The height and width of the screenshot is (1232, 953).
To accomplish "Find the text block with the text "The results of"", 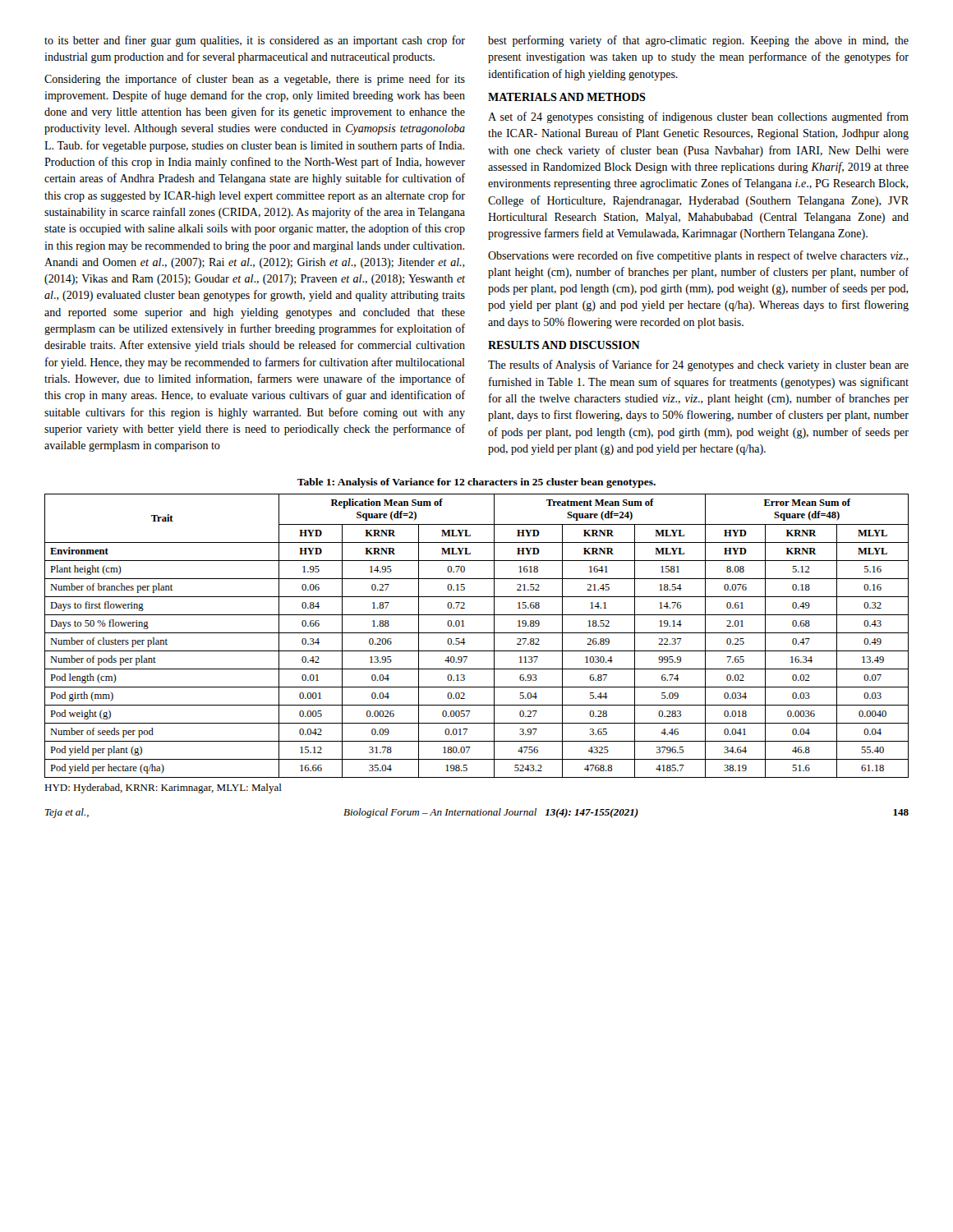I will click(x=698, y=408).
